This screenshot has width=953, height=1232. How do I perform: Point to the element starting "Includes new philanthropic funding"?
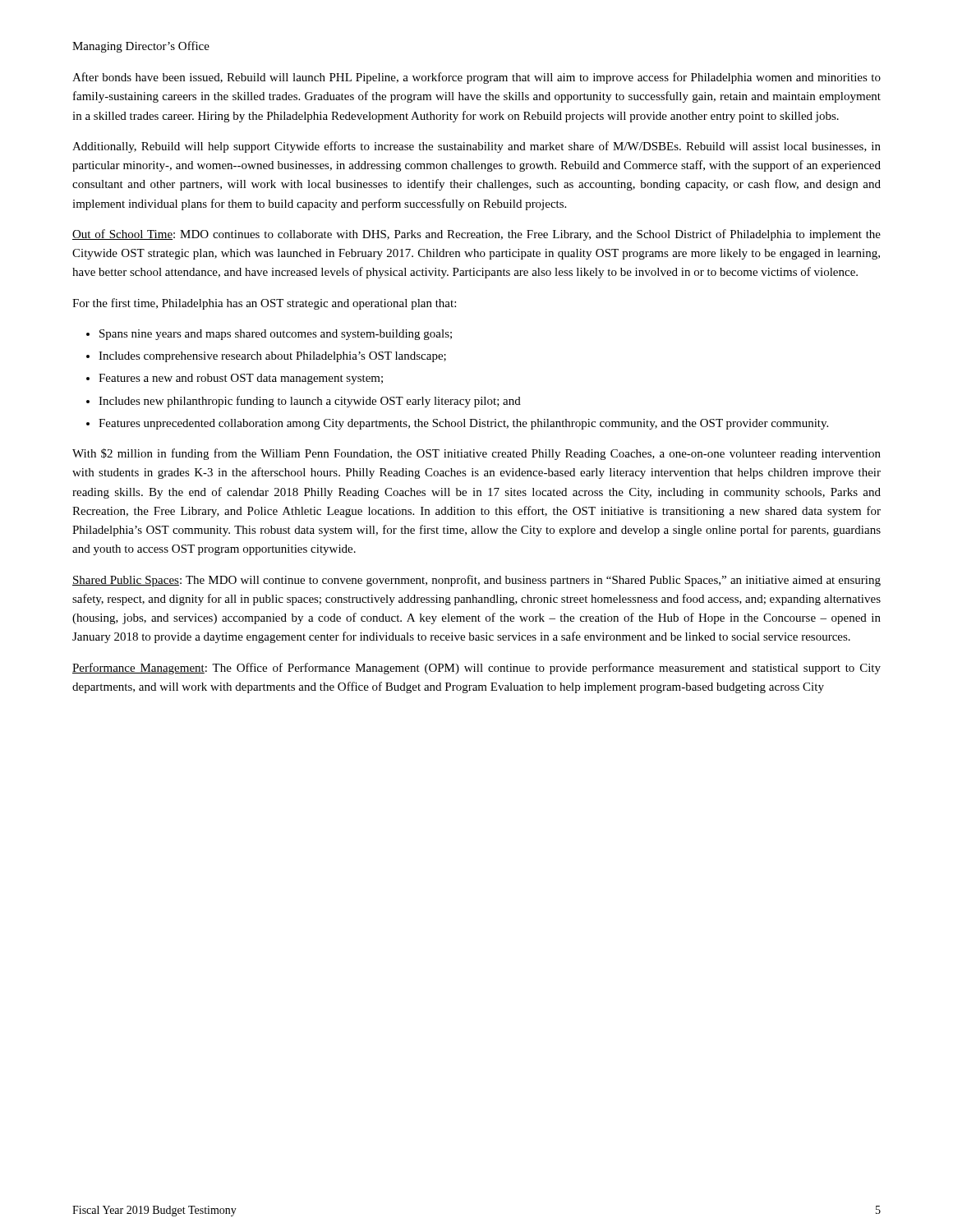pyautogui.click(x=310, y=400)
